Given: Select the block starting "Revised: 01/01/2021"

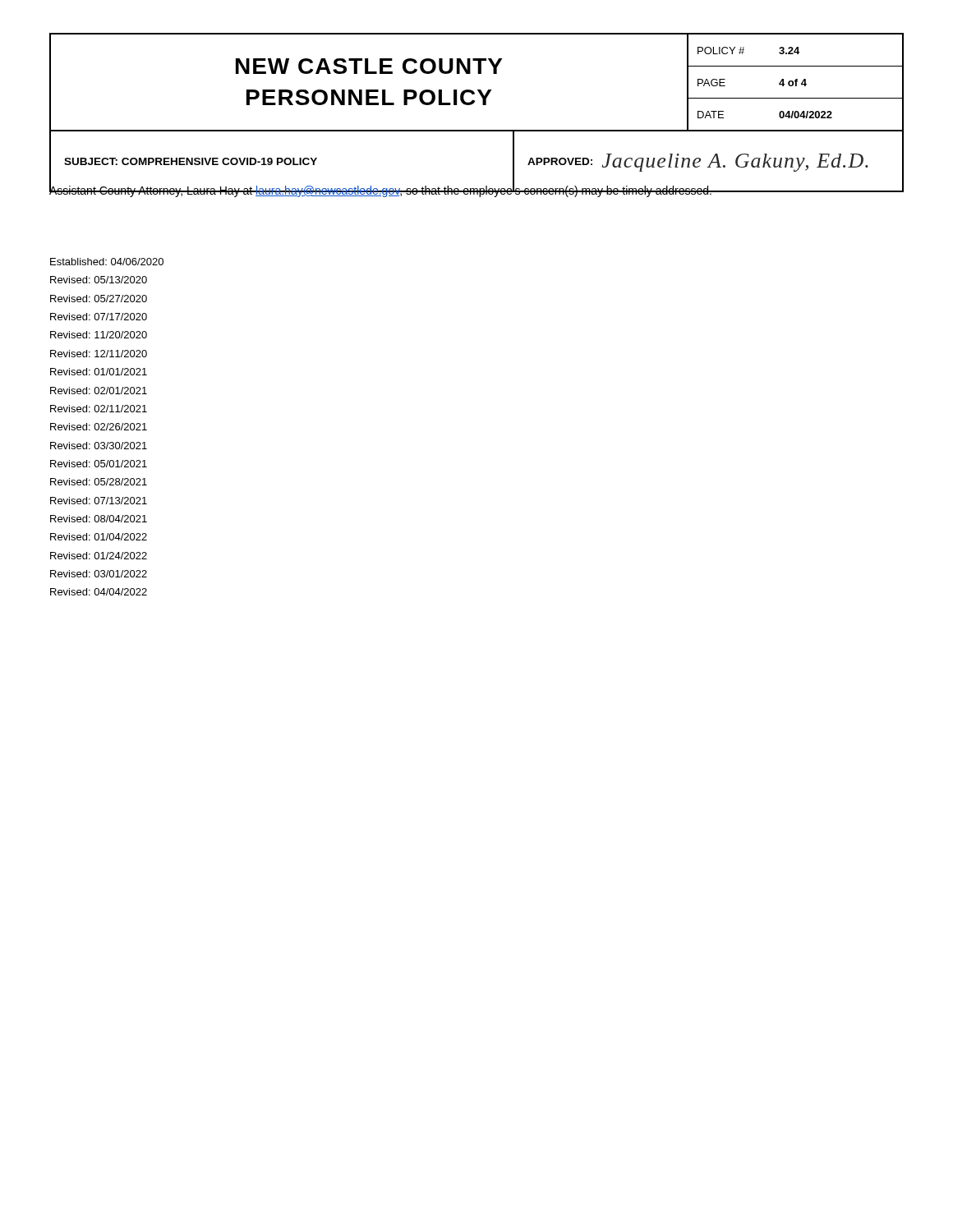Looking at the screenshot, I should [x=98, y=372].
